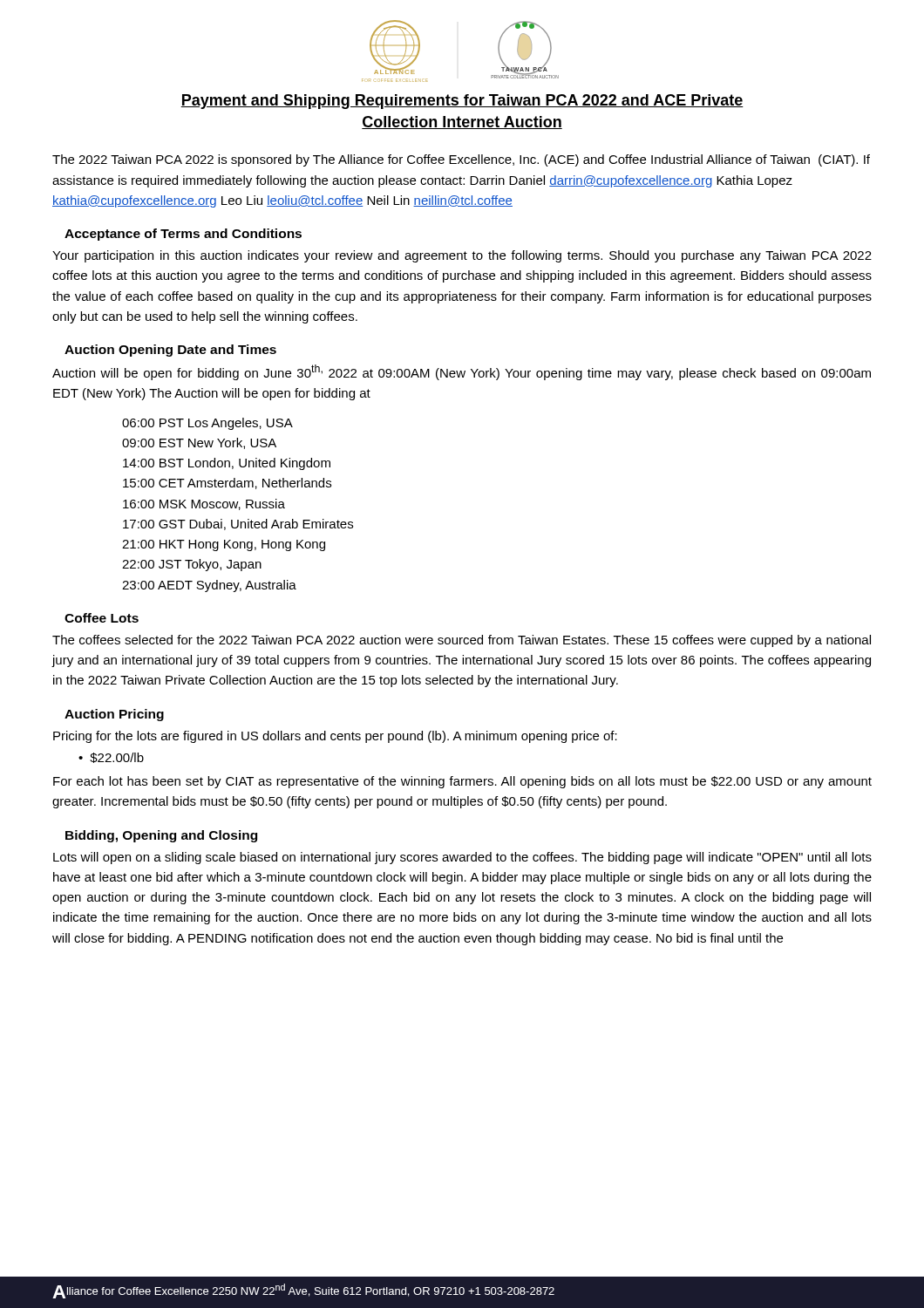
Task: Point to the element starting "15:00 CET Amsterdam, Netherlands"
Action: [x=227, y=483]
